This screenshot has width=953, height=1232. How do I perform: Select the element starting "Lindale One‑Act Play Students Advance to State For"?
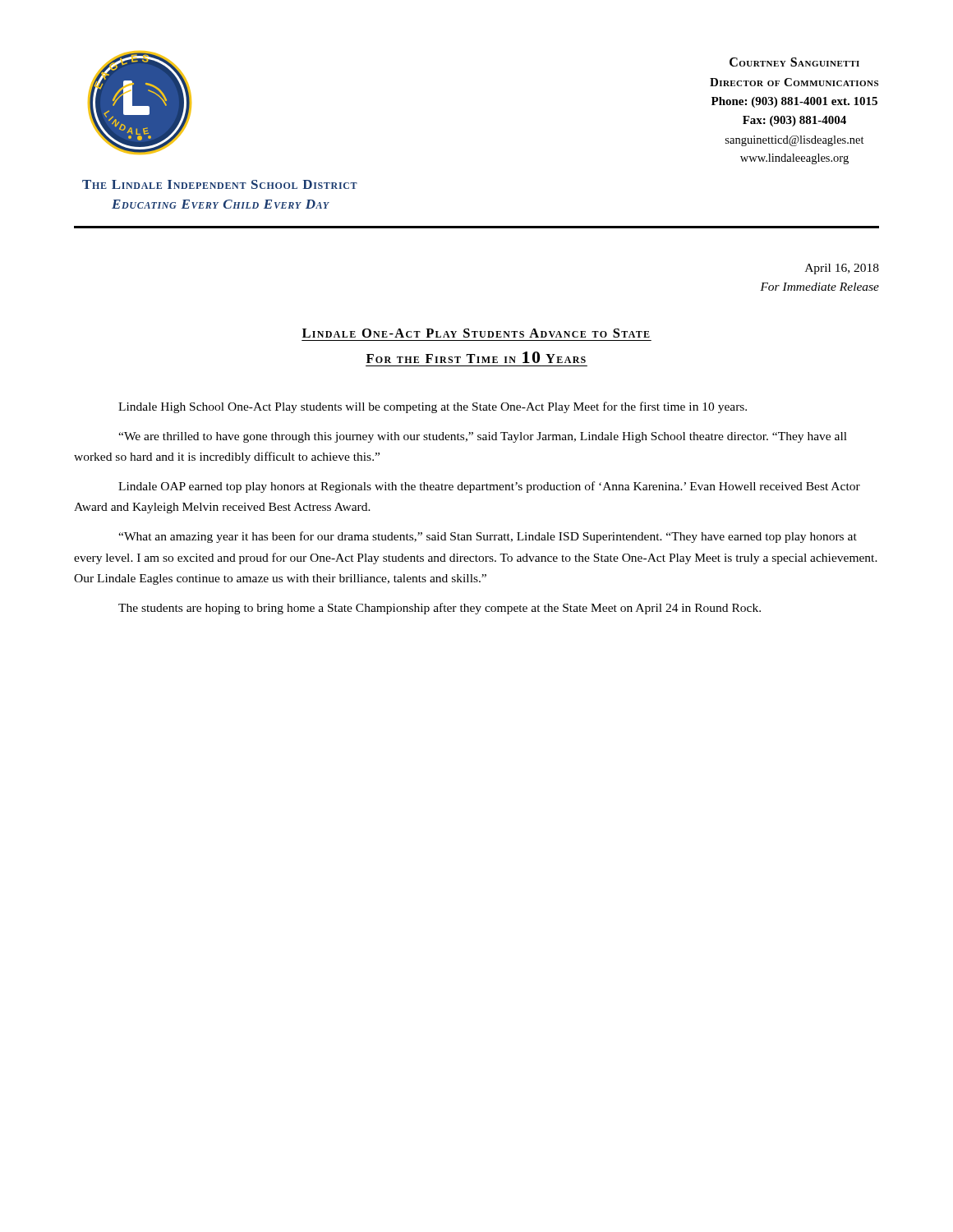[x=476, y=346]
